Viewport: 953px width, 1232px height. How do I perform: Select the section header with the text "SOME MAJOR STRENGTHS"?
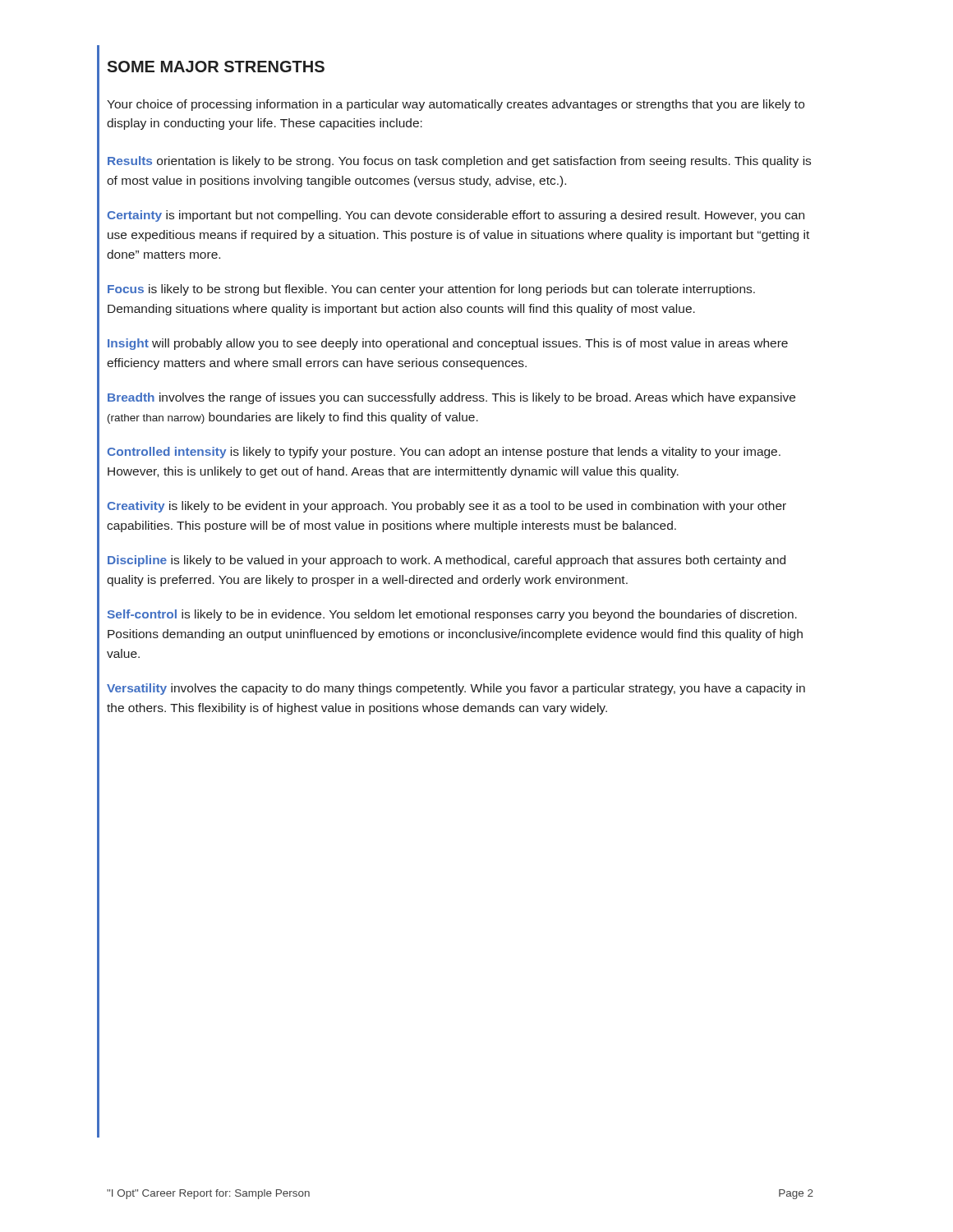point(216,67)
